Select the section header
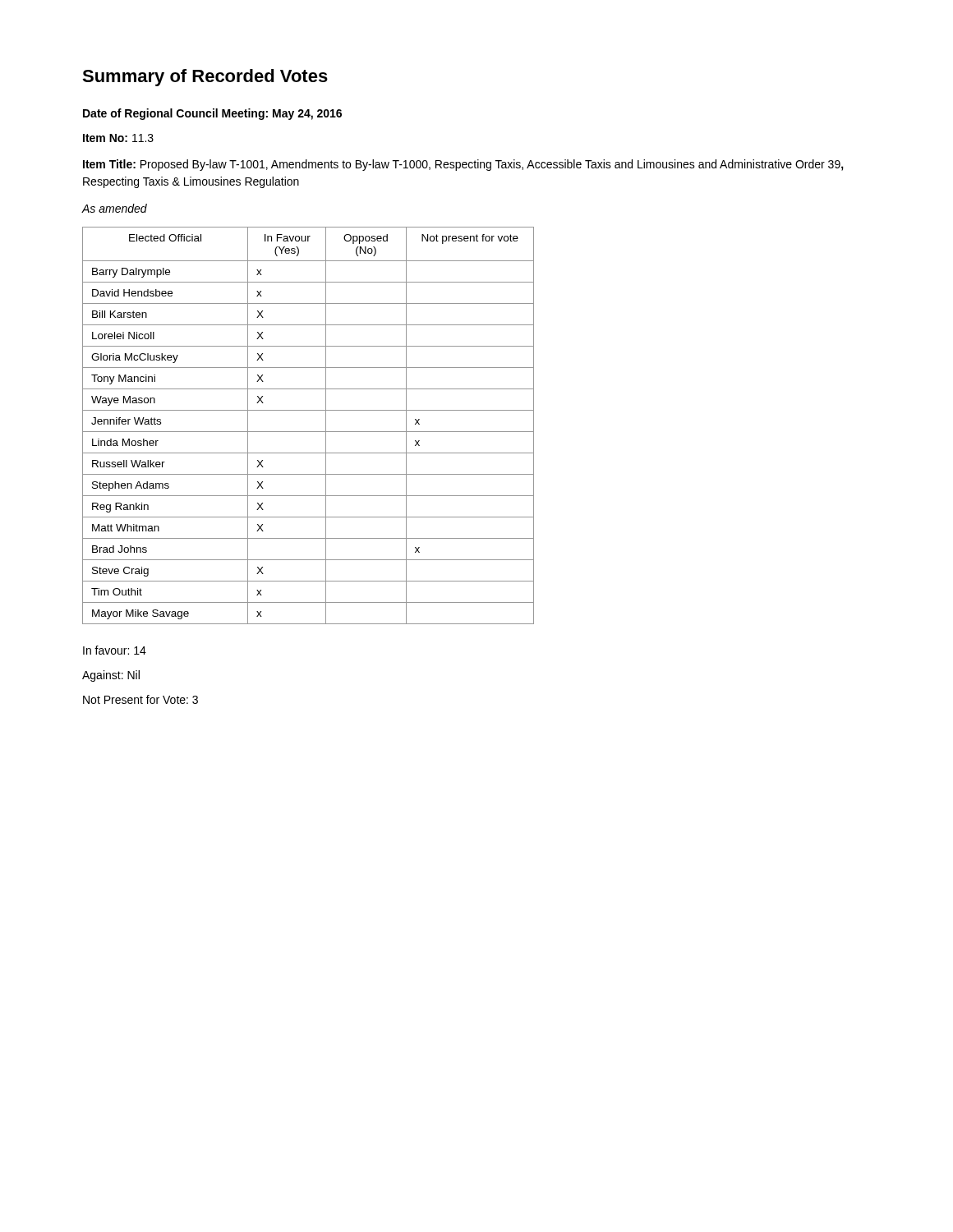This screenshot has height=1232, width=953. (212, 113)
